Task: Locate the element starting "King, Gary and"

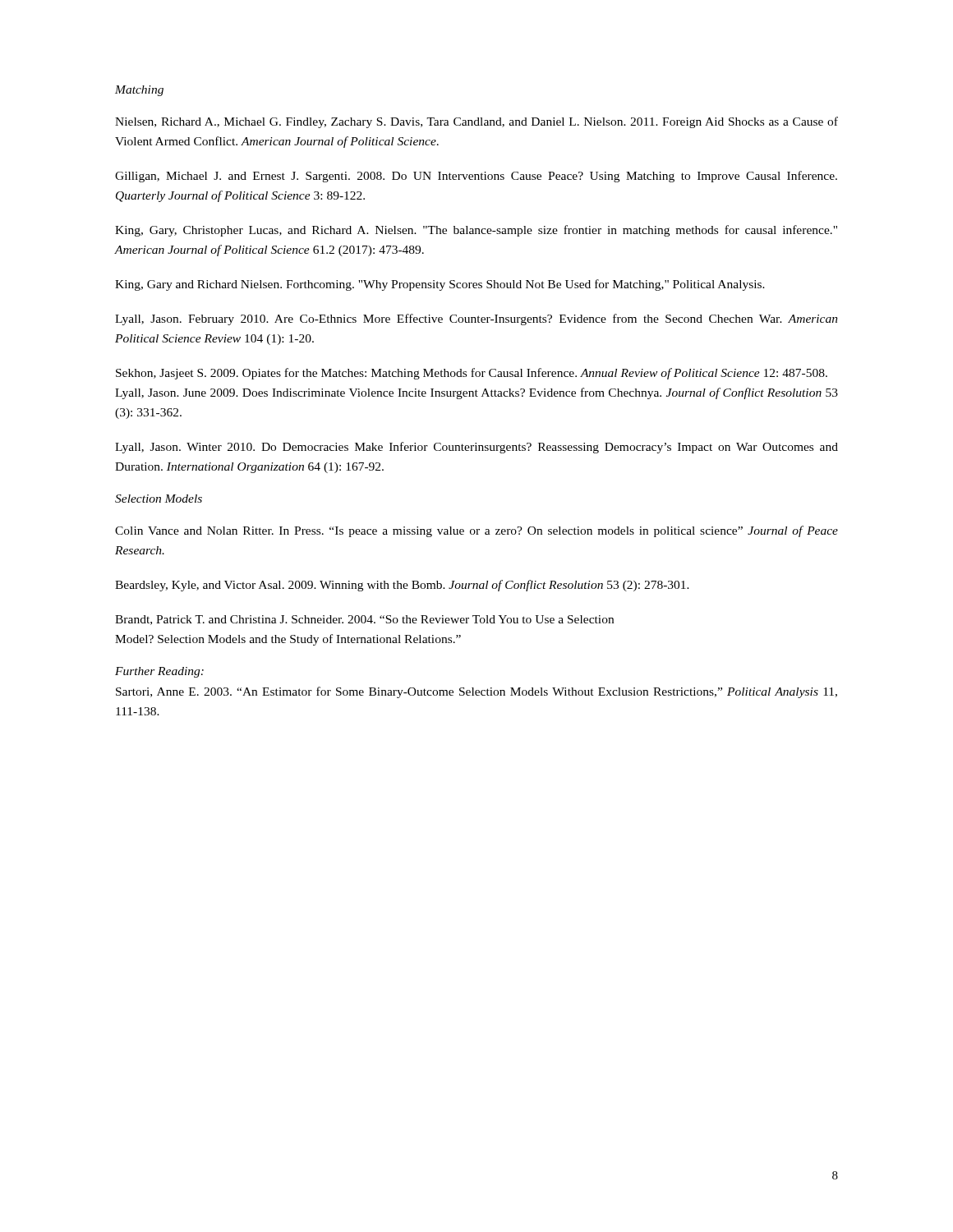Action: pyautogui.click(x=440, y=284)
